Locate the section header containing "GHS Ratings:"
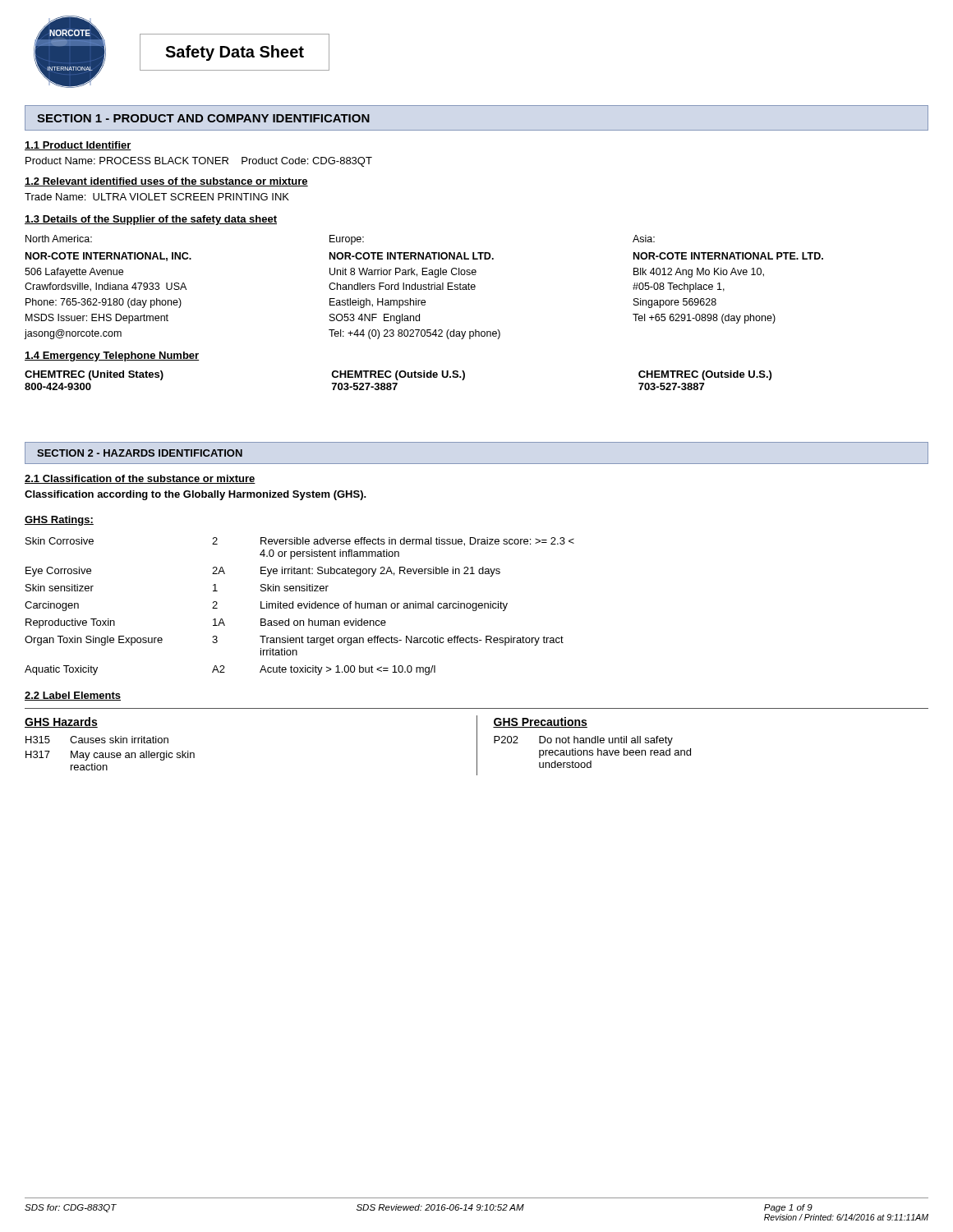This screenshot has height=1232, width=953. tap(59, 520)
